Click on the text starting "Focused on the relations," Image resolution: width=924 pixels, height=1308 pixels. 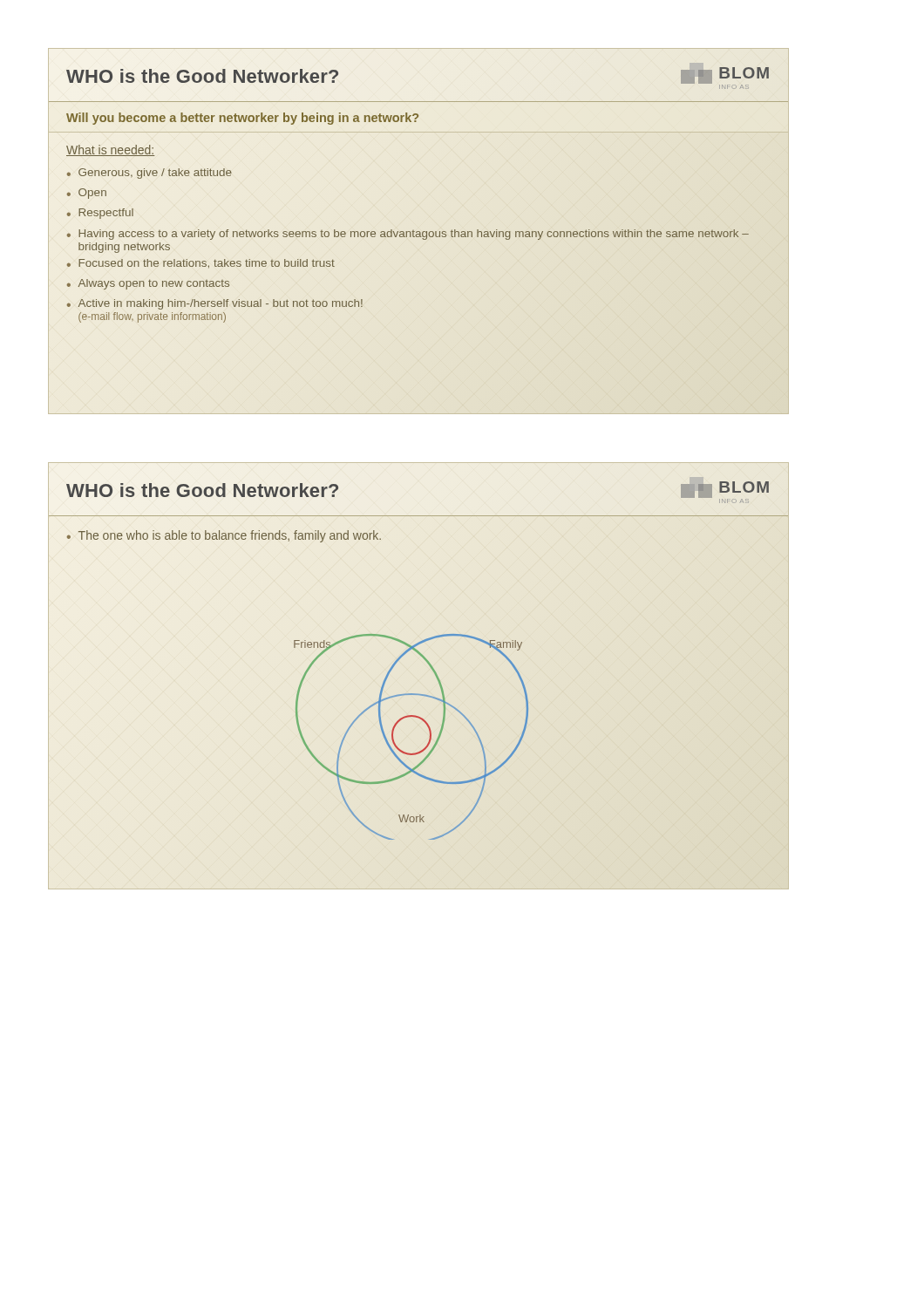click(x=206, y=263)
